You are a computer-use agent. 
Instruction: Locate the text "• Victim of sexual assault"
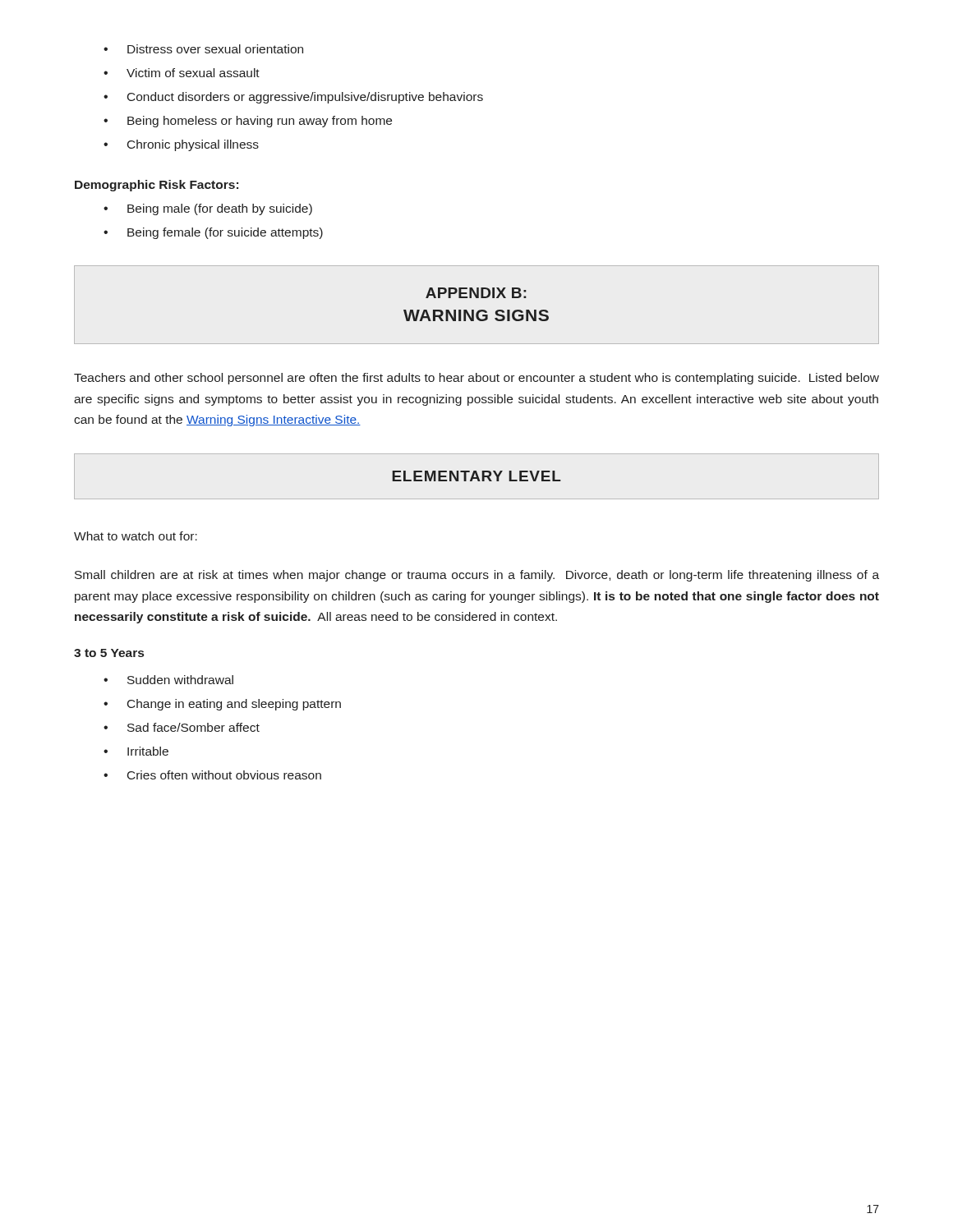pos(181,73)
